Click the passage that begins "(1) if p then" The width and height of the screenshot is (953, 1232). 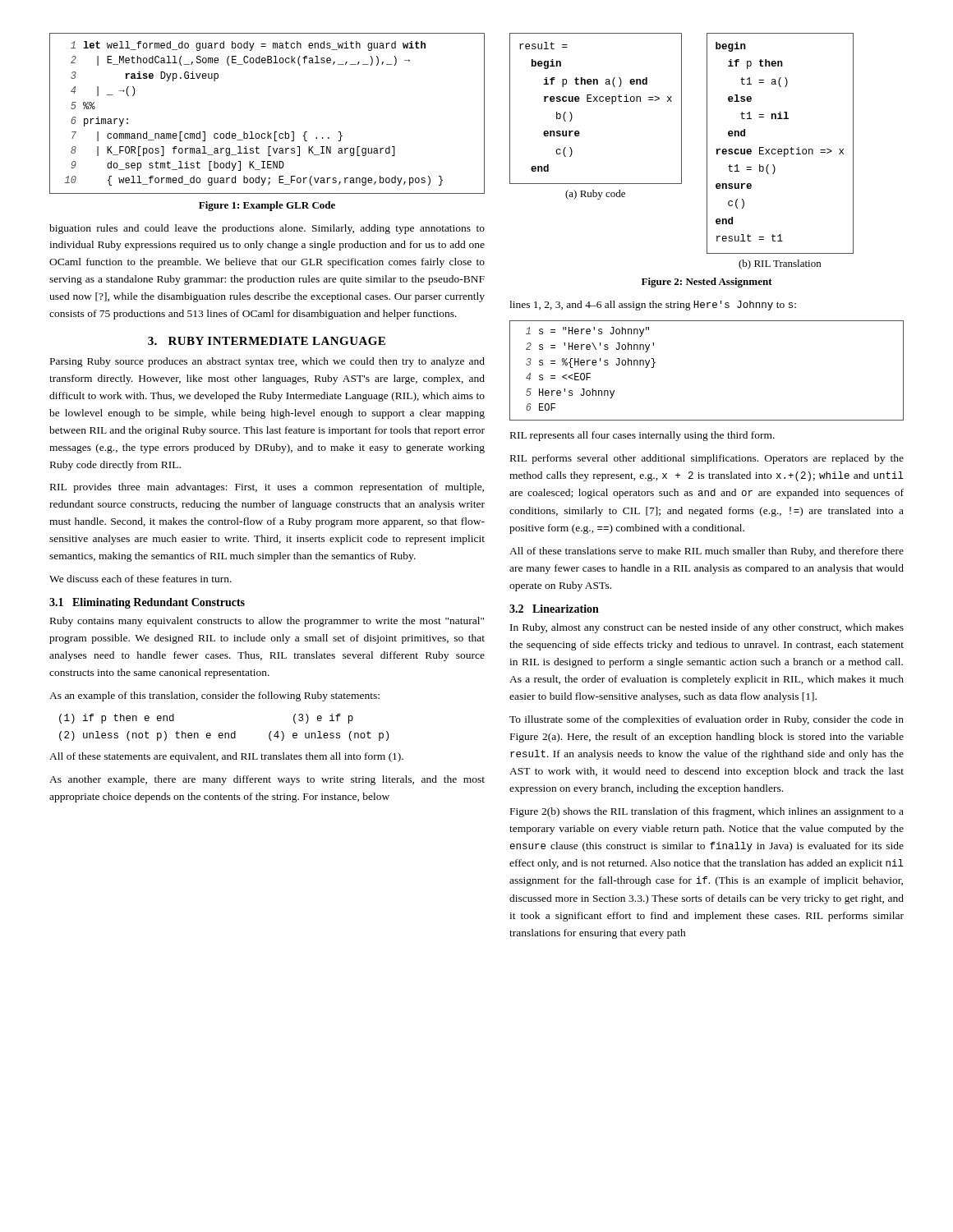pos(224,727)
